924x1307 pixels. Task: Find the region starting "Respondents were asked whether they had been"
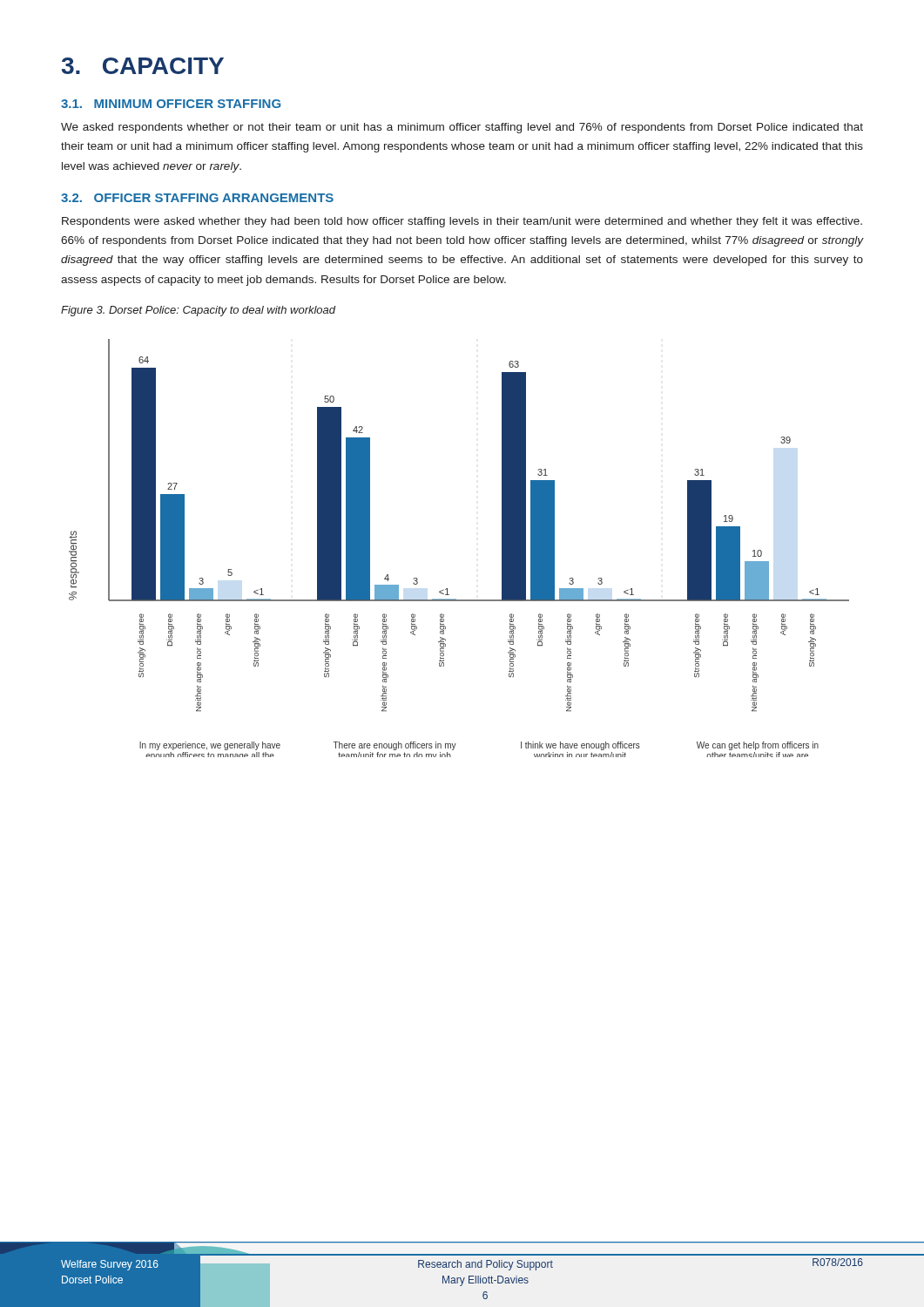coord(462,250)
